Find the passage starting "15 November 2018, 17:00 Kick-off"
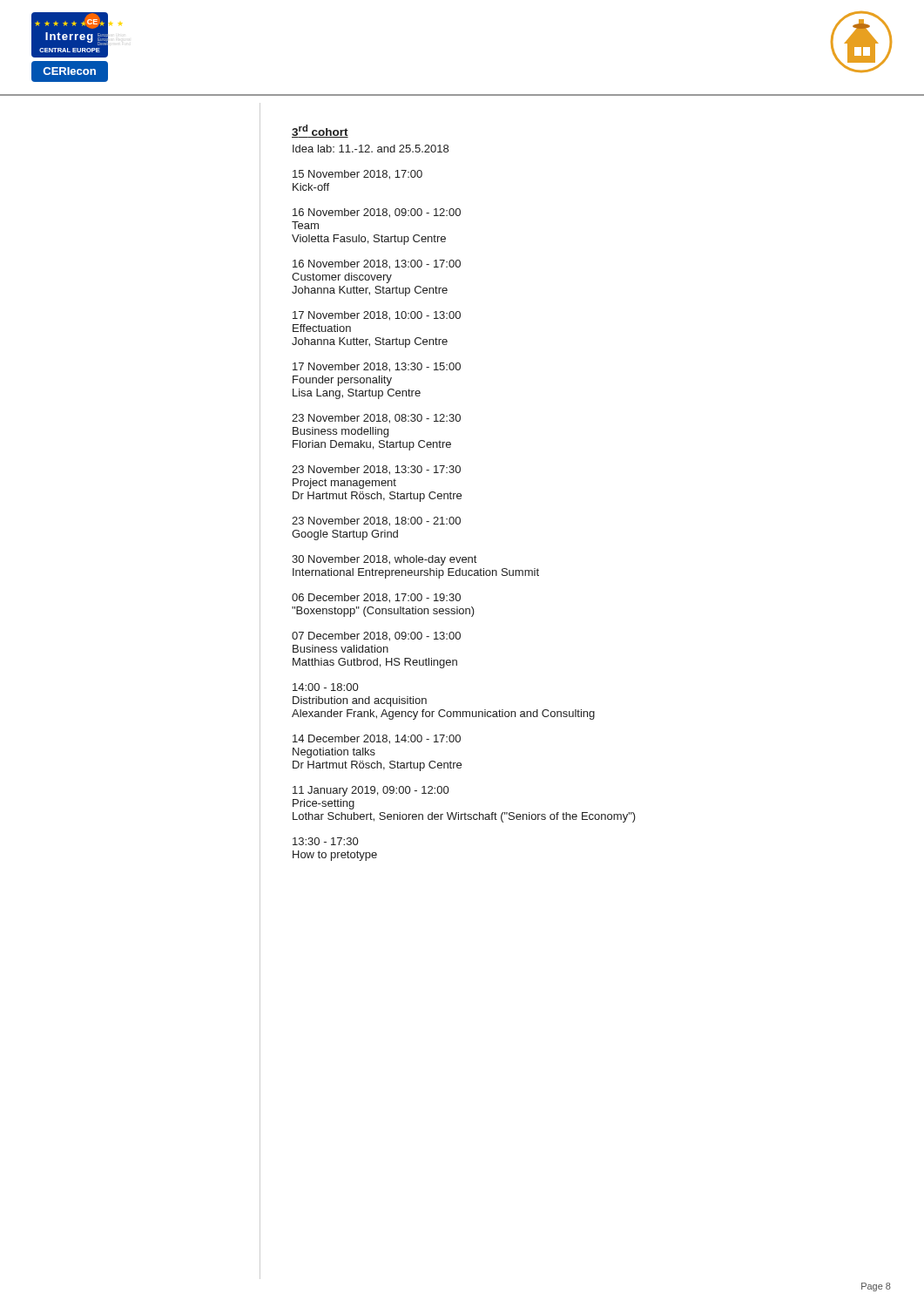This screenshot has width=924, height=1307. click(x=357, y=180)
